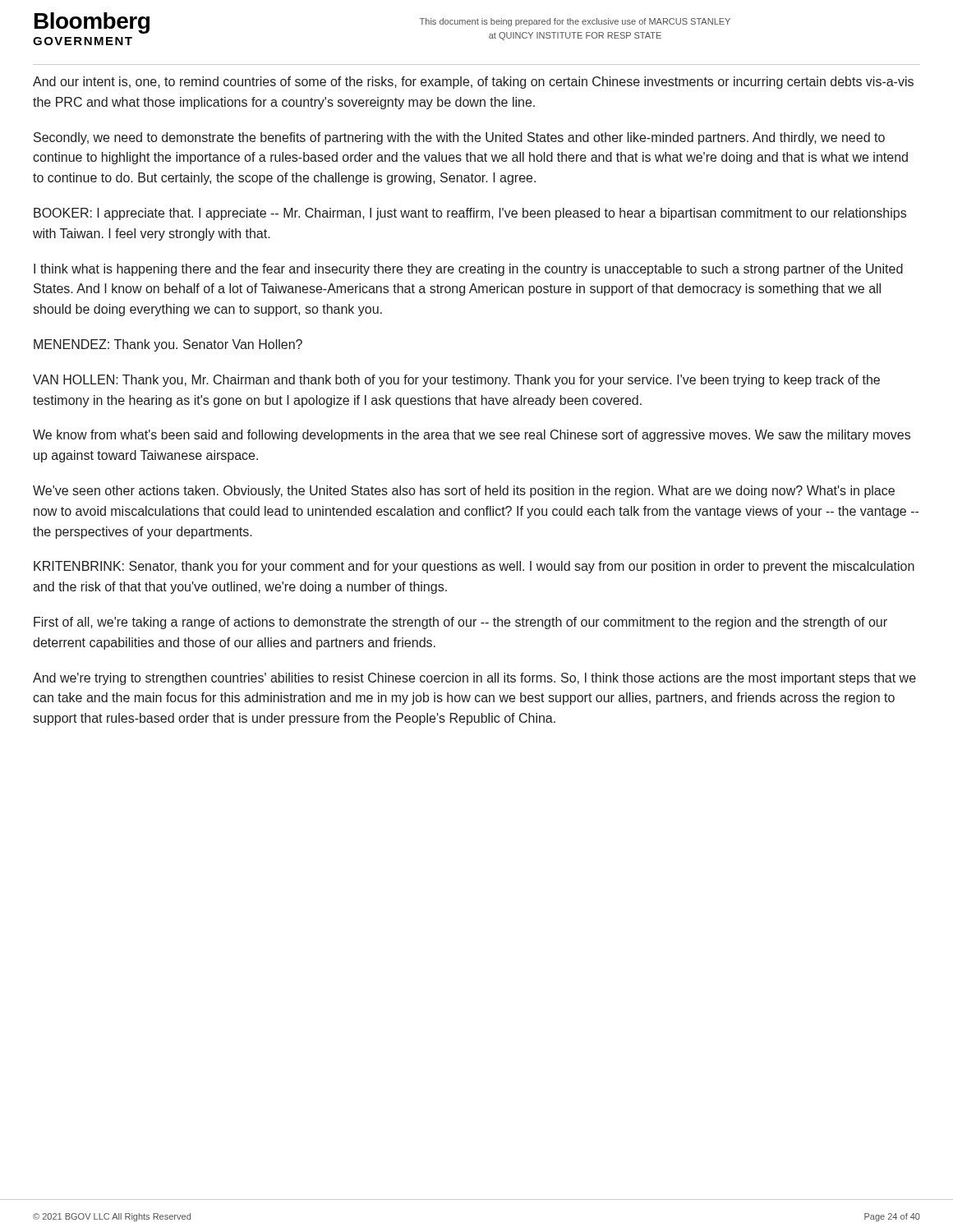Find the block starting "And our intent is, one, to remind countries"
Screen dimensions: 1232x953
(x=473, y=92)
